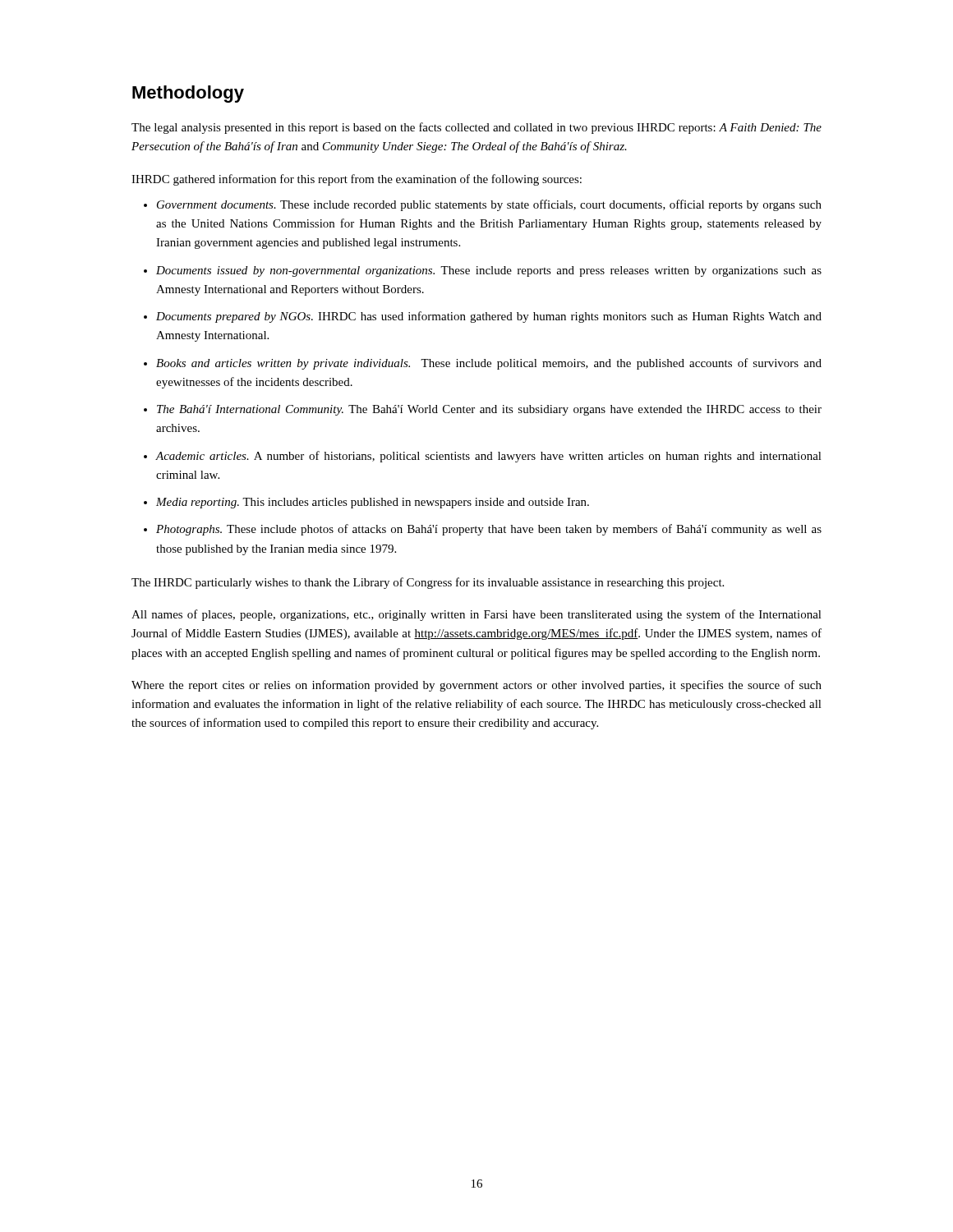Point to the block beginning "Academic articles. A number"
This screenshot has height=1232, width=953.
pos(489,465)
